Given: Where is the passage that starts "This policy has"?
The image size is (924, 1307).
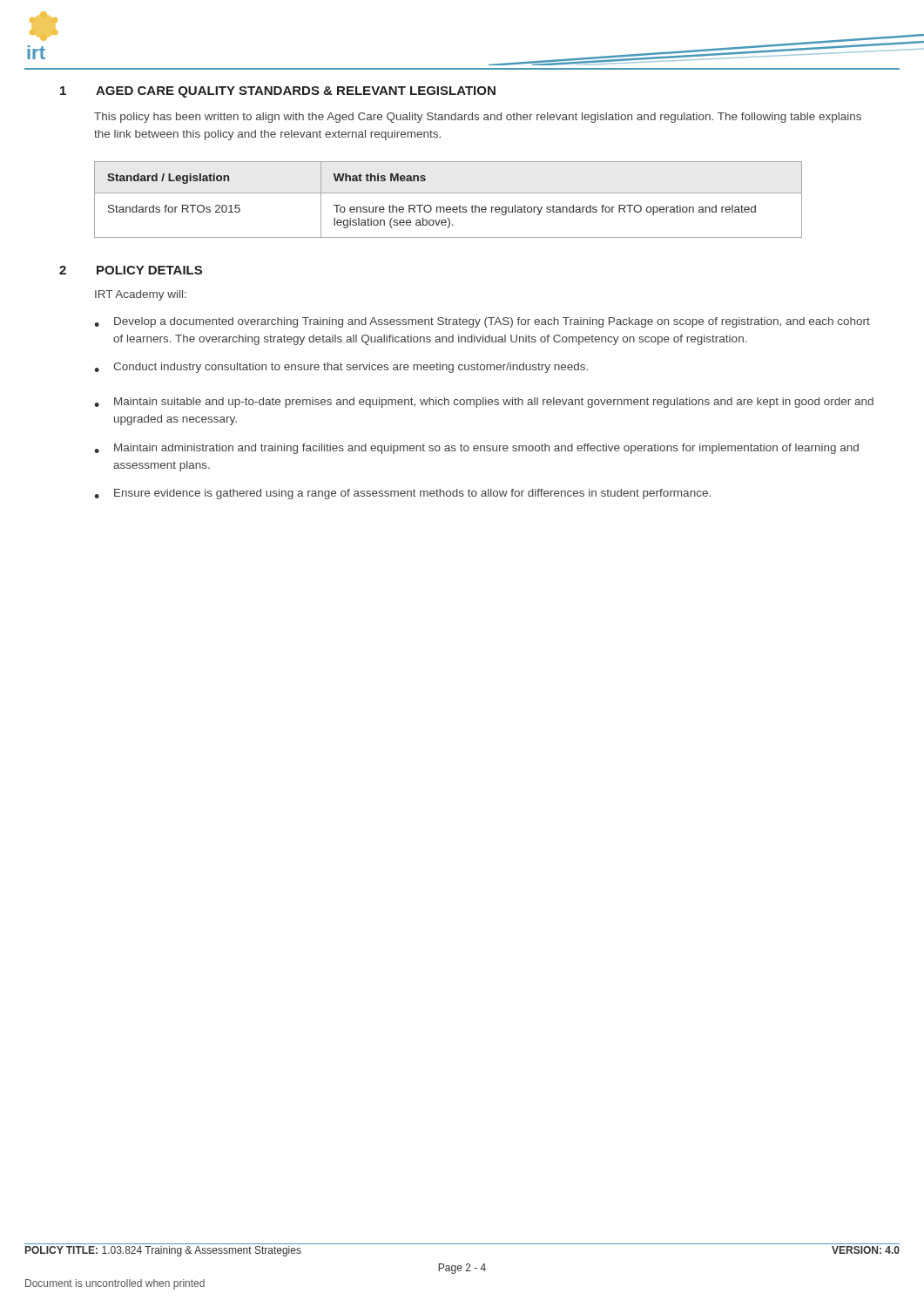Looking at the screenshot, I should (x=478, y=125).
